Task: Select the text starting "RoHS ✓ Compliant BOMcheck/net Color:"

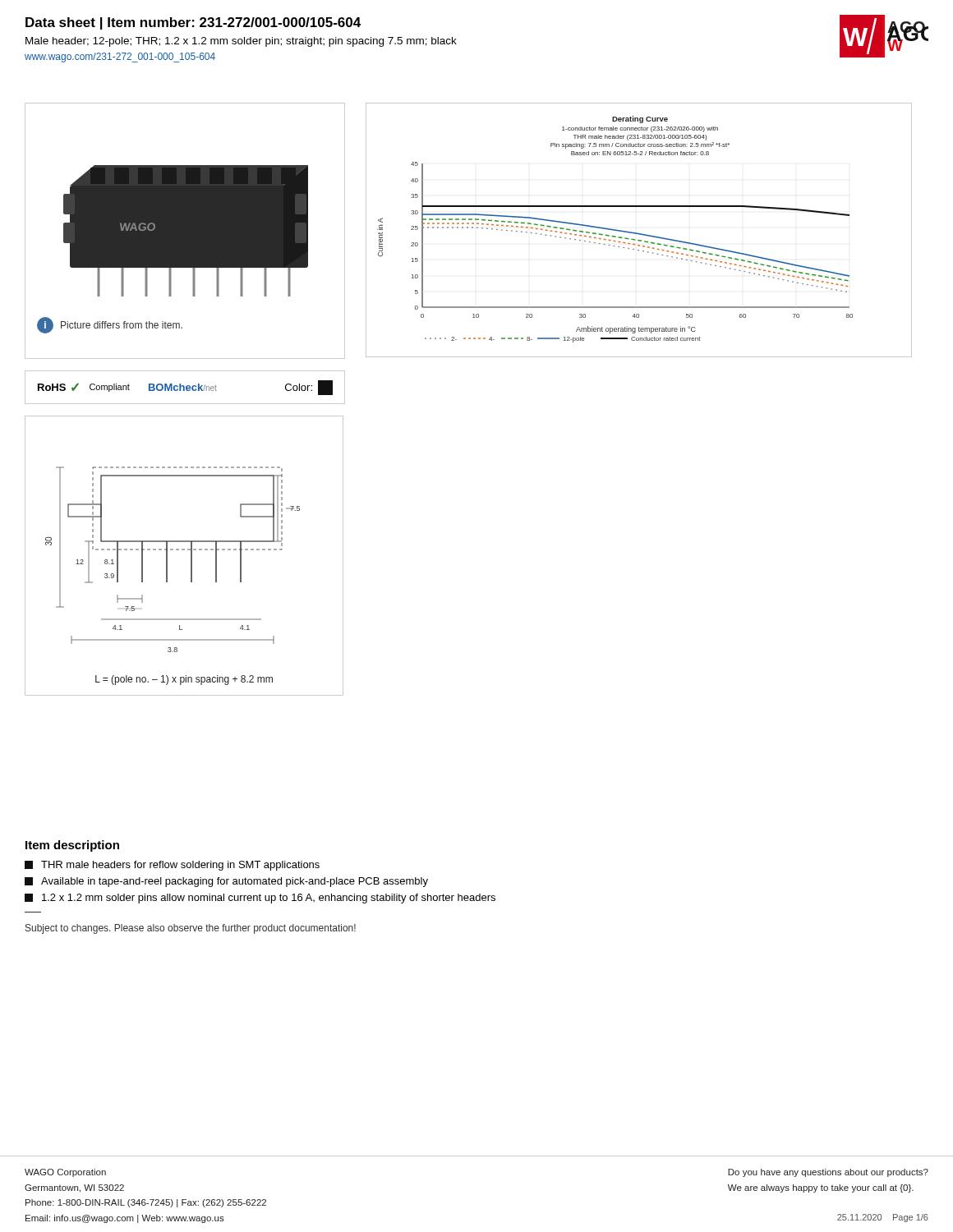Action: [185, 387]
